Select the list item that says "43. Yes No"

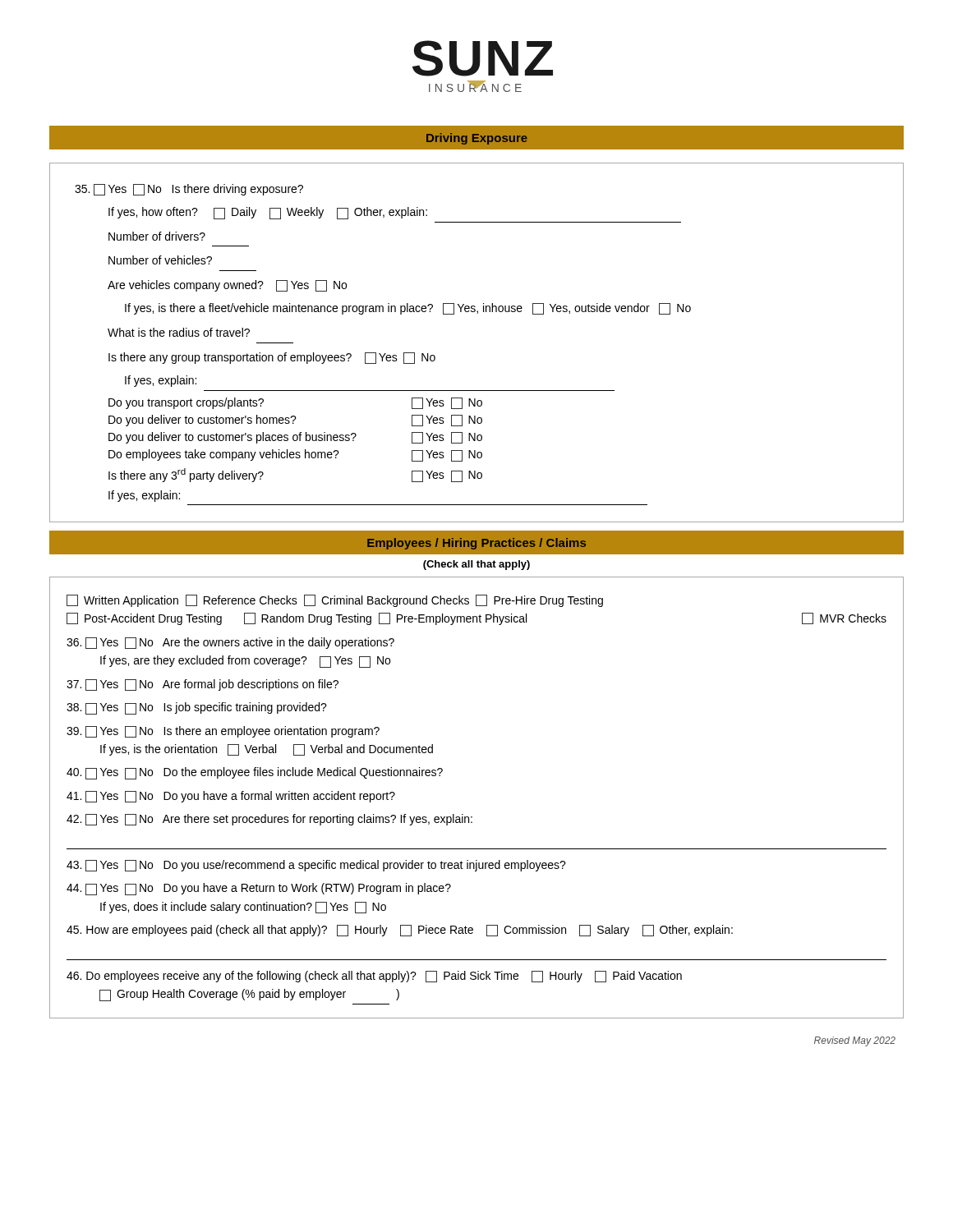coord(316,865)
